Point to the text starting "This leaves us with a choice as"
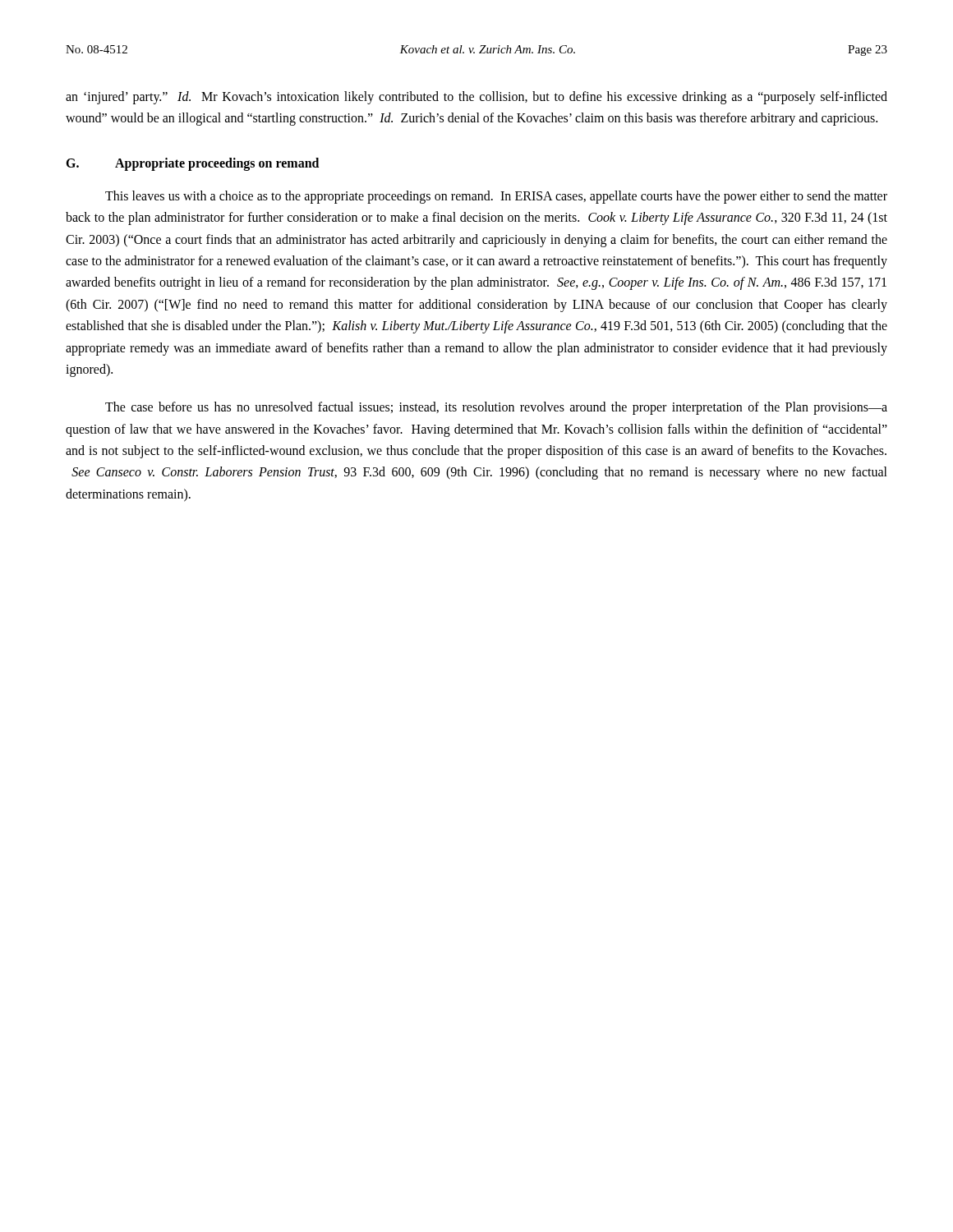Screen dimensions: 1232x953 tap(476, 283)
